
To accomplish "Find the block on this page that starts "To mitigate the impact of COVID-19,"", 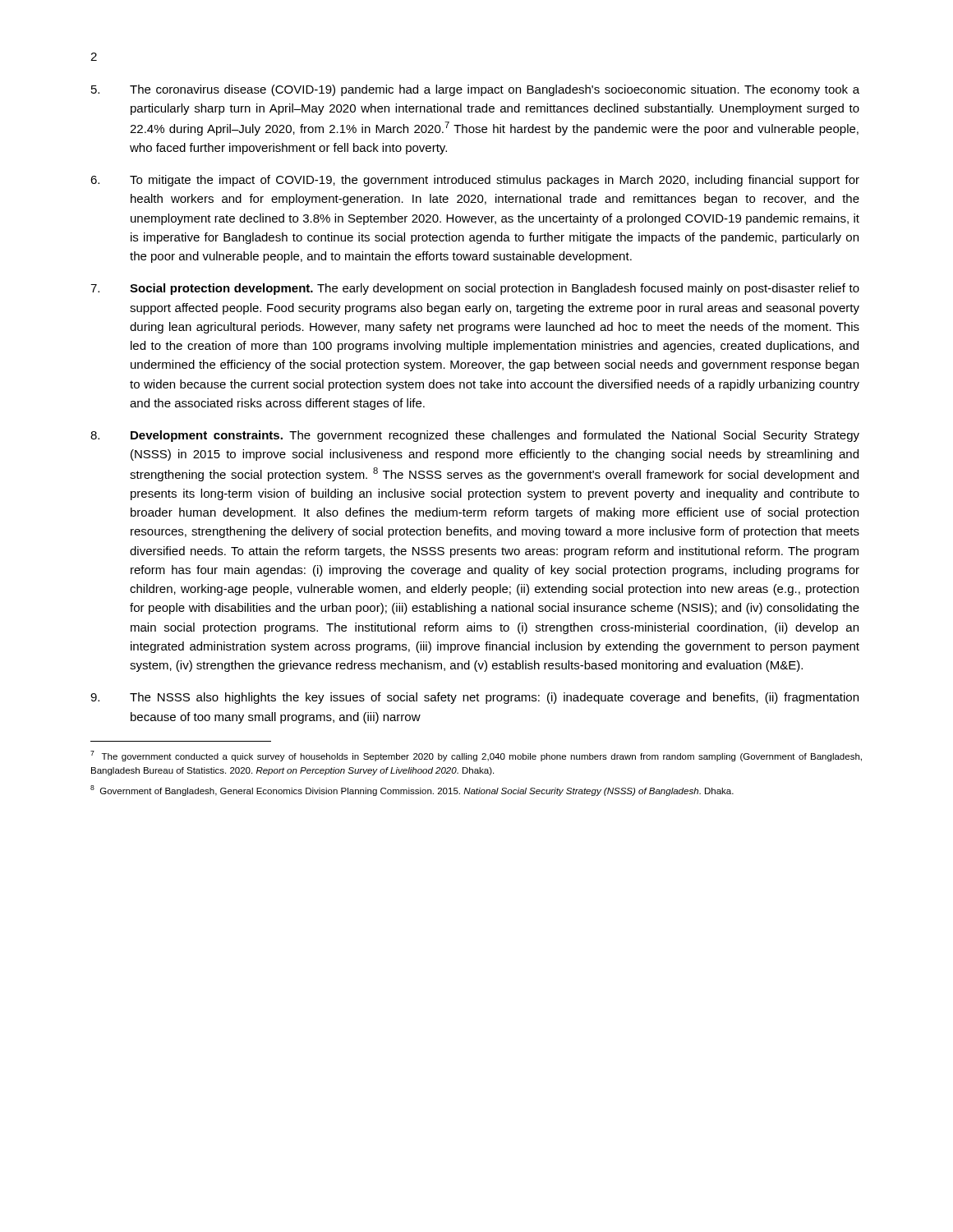I will click(x=475, y=218).
